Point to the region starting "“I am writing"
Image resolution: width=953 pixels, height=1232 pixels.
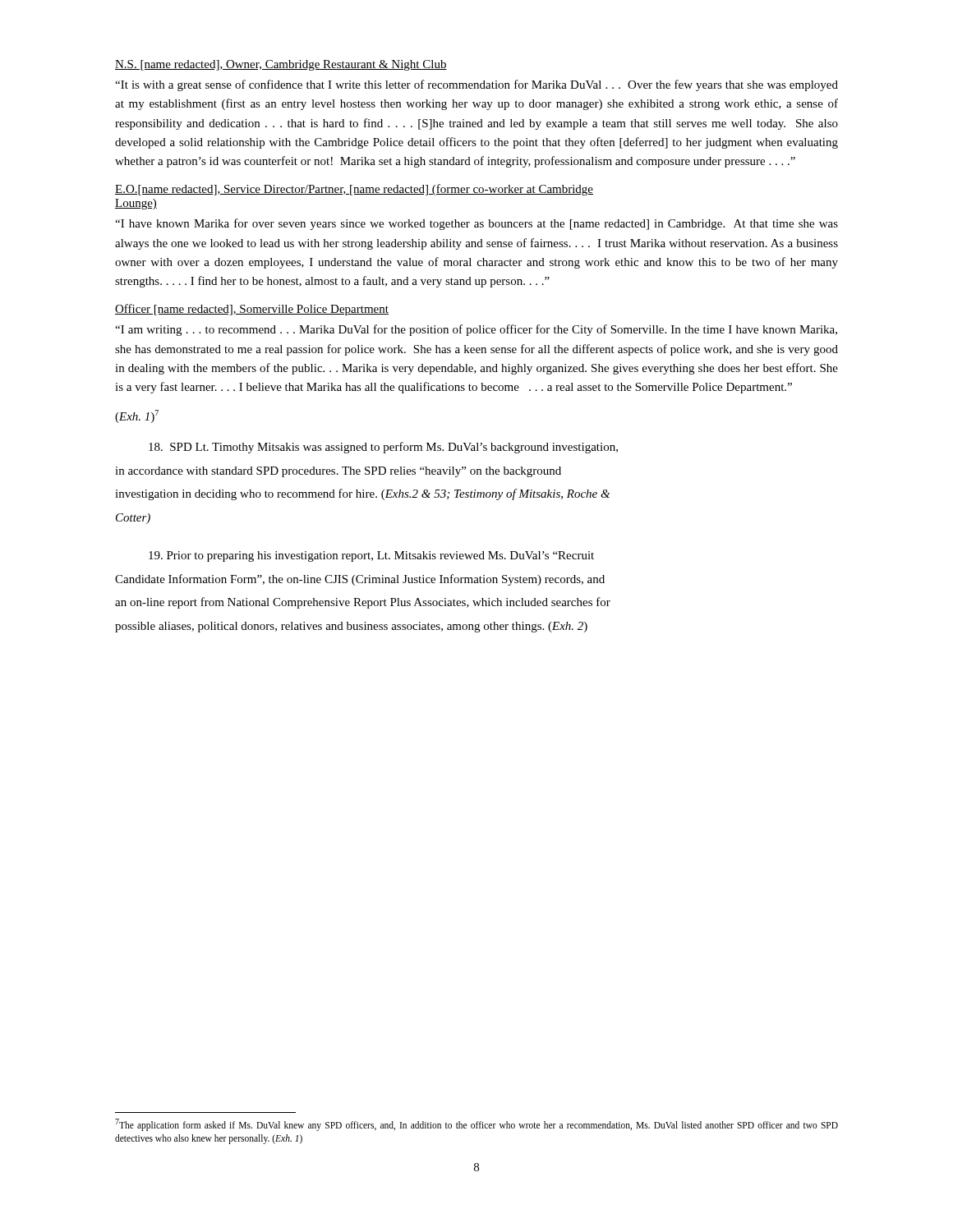click(x=476, y=358)
